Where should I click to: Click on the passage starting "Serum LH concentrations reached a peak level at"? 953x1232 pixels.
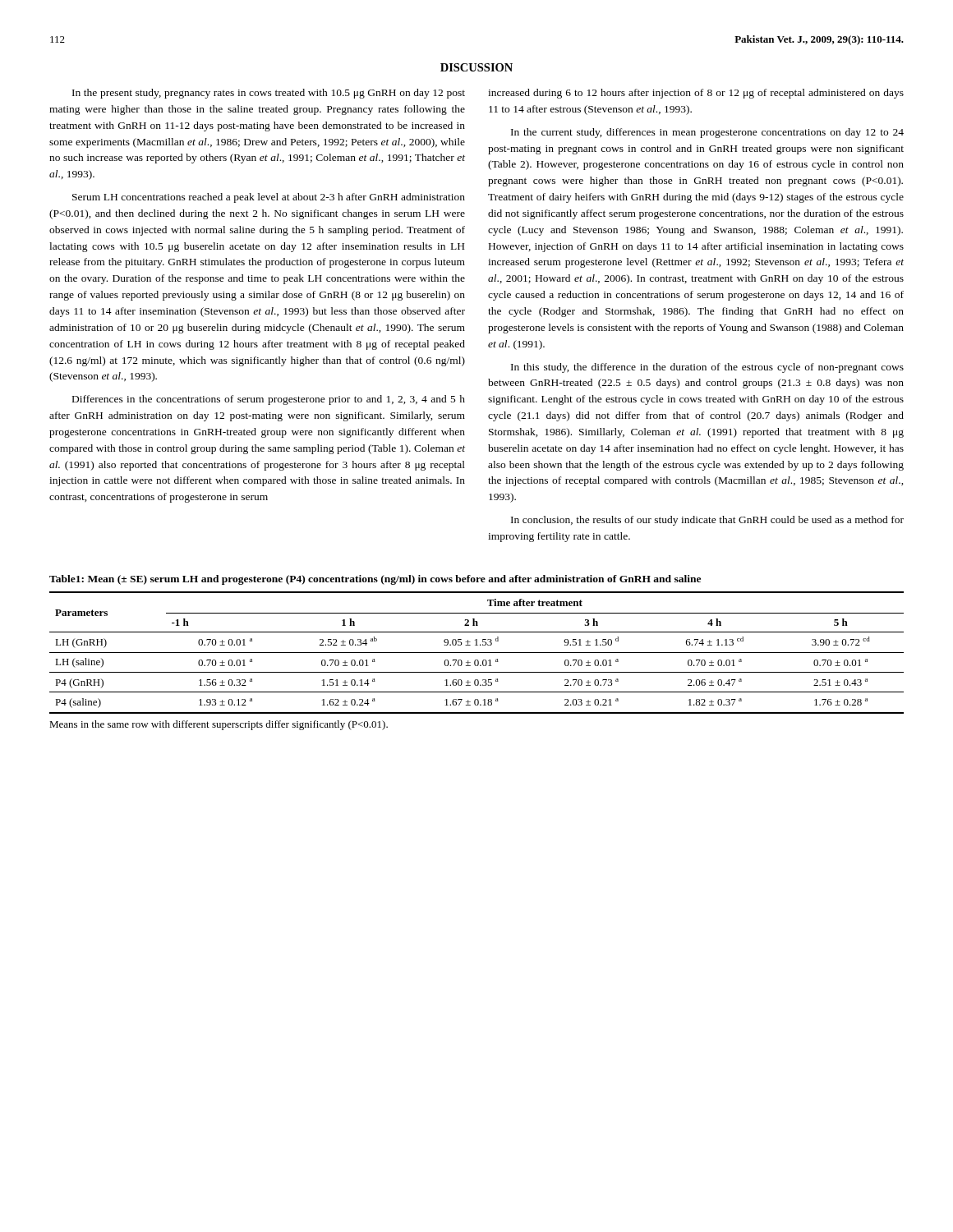point(257,286)
